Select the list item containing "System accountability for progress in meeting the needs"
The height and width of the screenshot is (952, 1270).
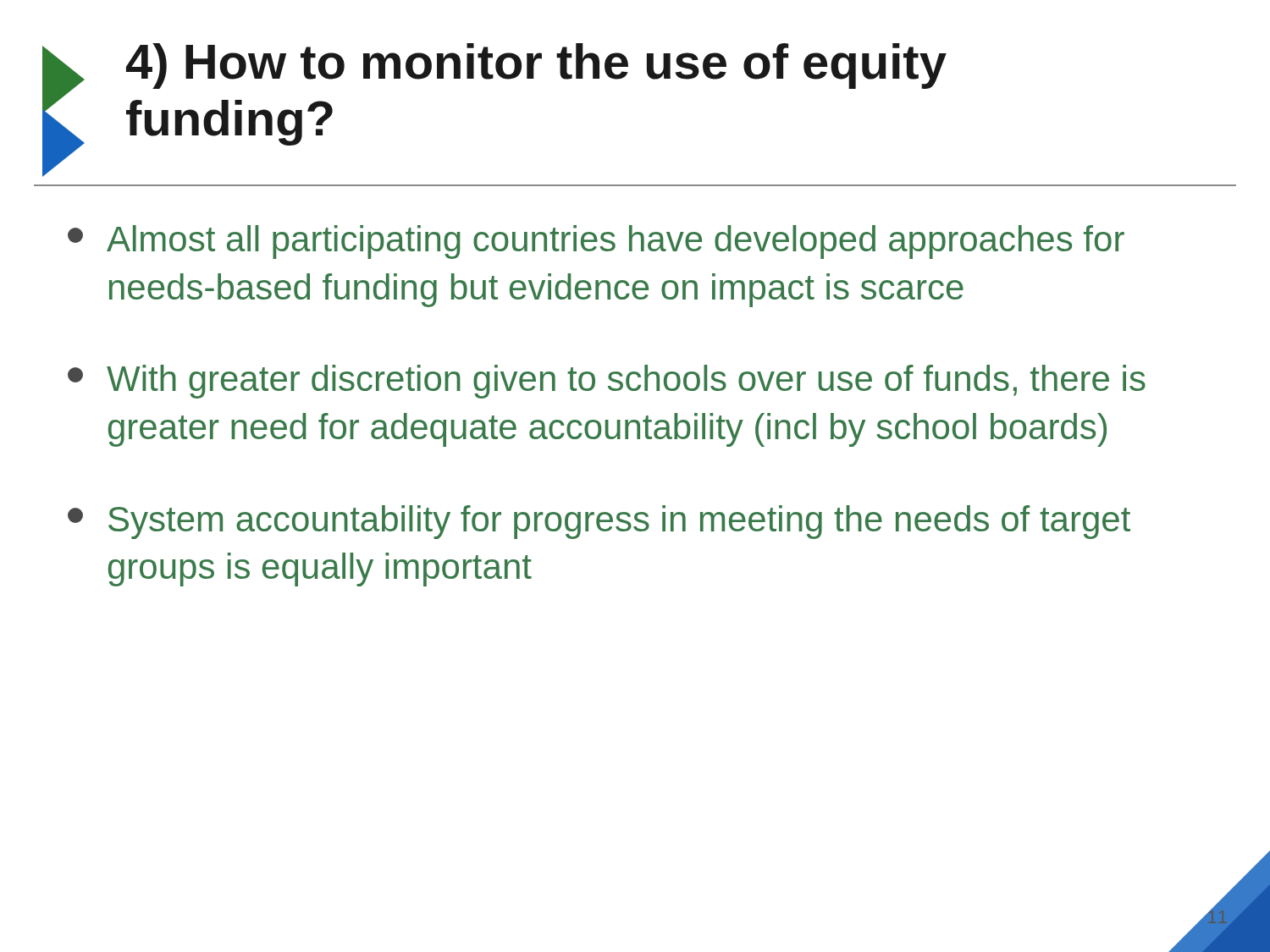[635, 544]
